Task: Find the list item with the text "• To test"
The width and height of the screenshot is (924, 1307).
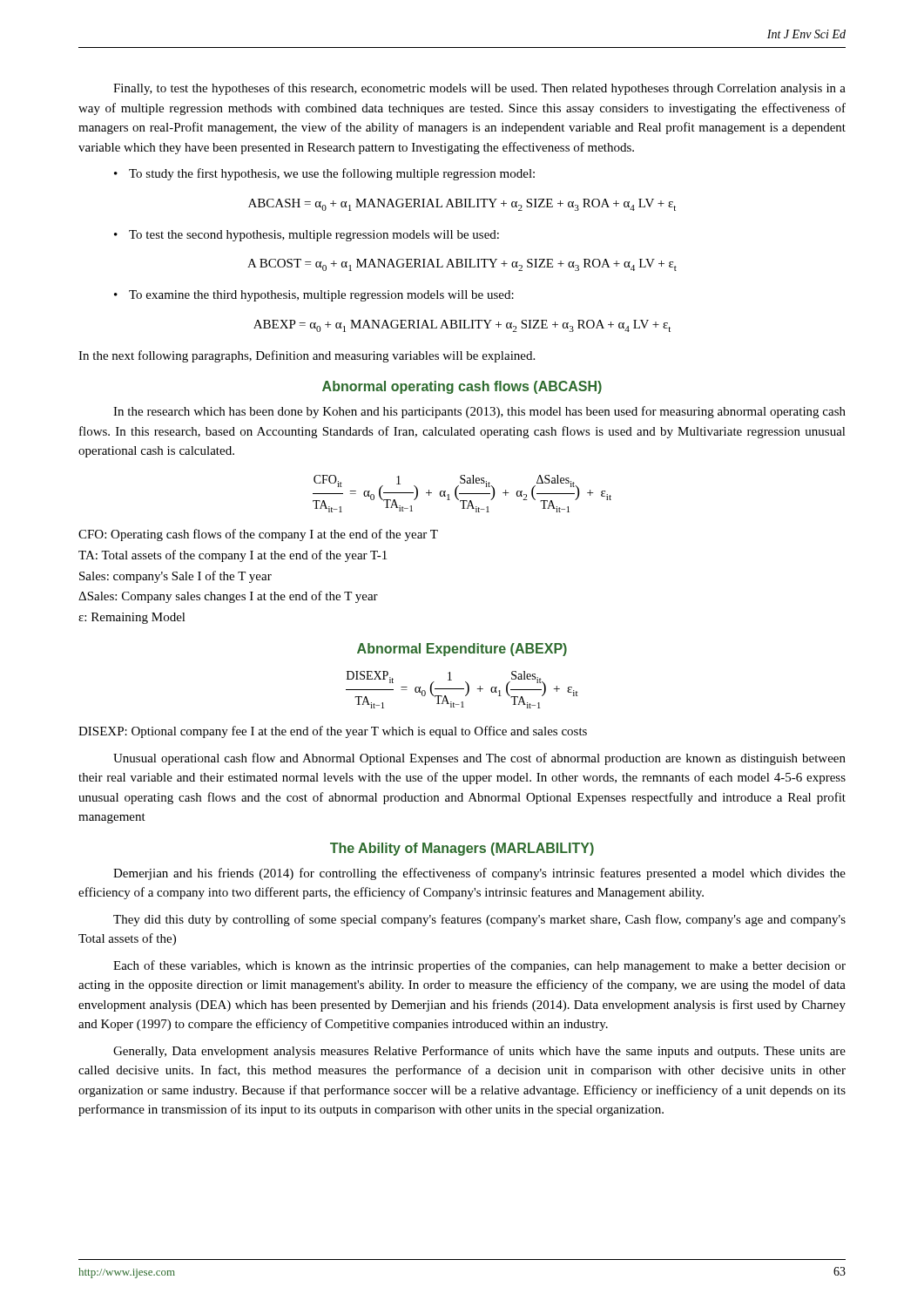Action: pyautogui.click(x=307, y=234)
